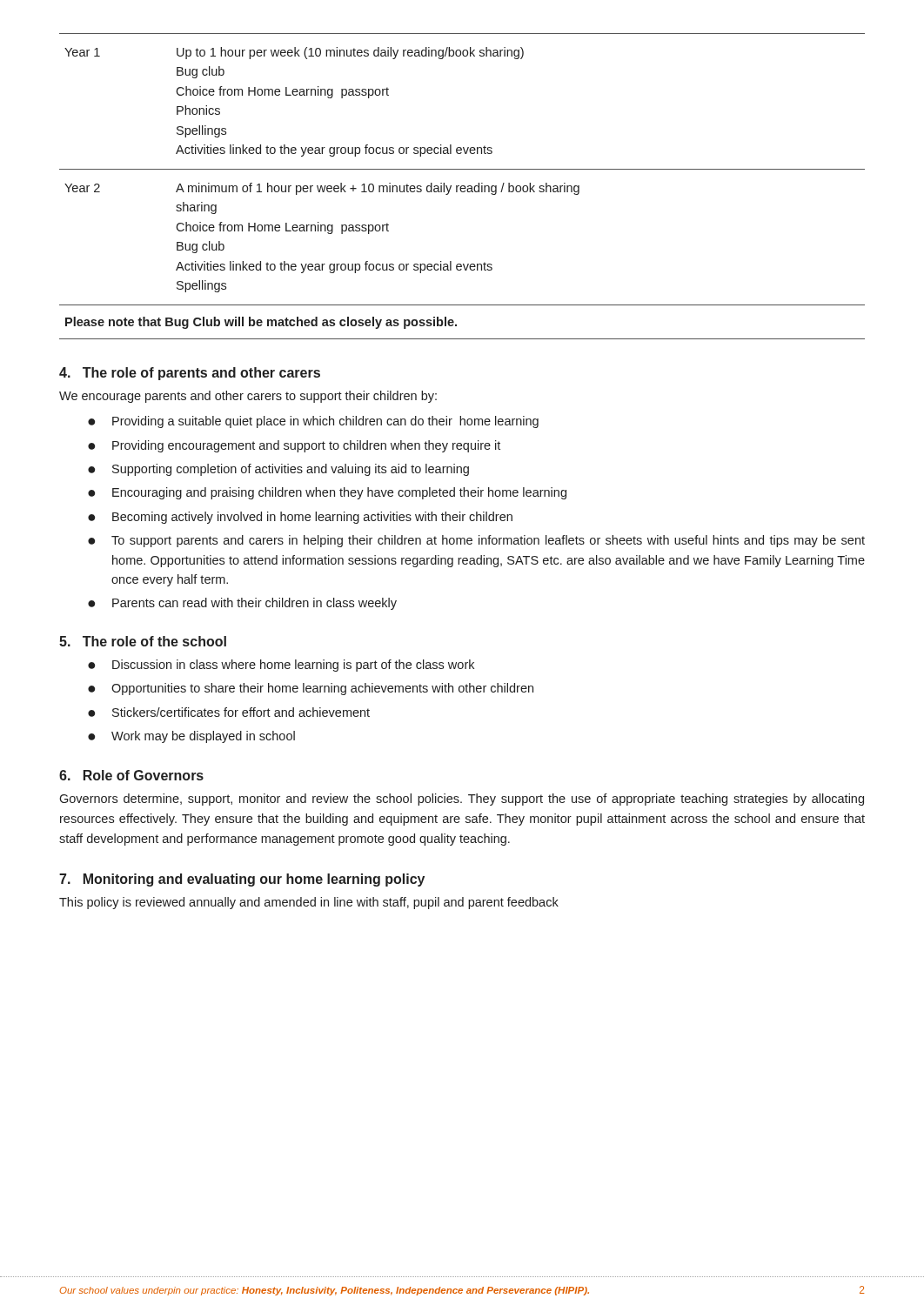Click the passage that begins "We encourage parents and other carers to support"

(x=248, y=396)
